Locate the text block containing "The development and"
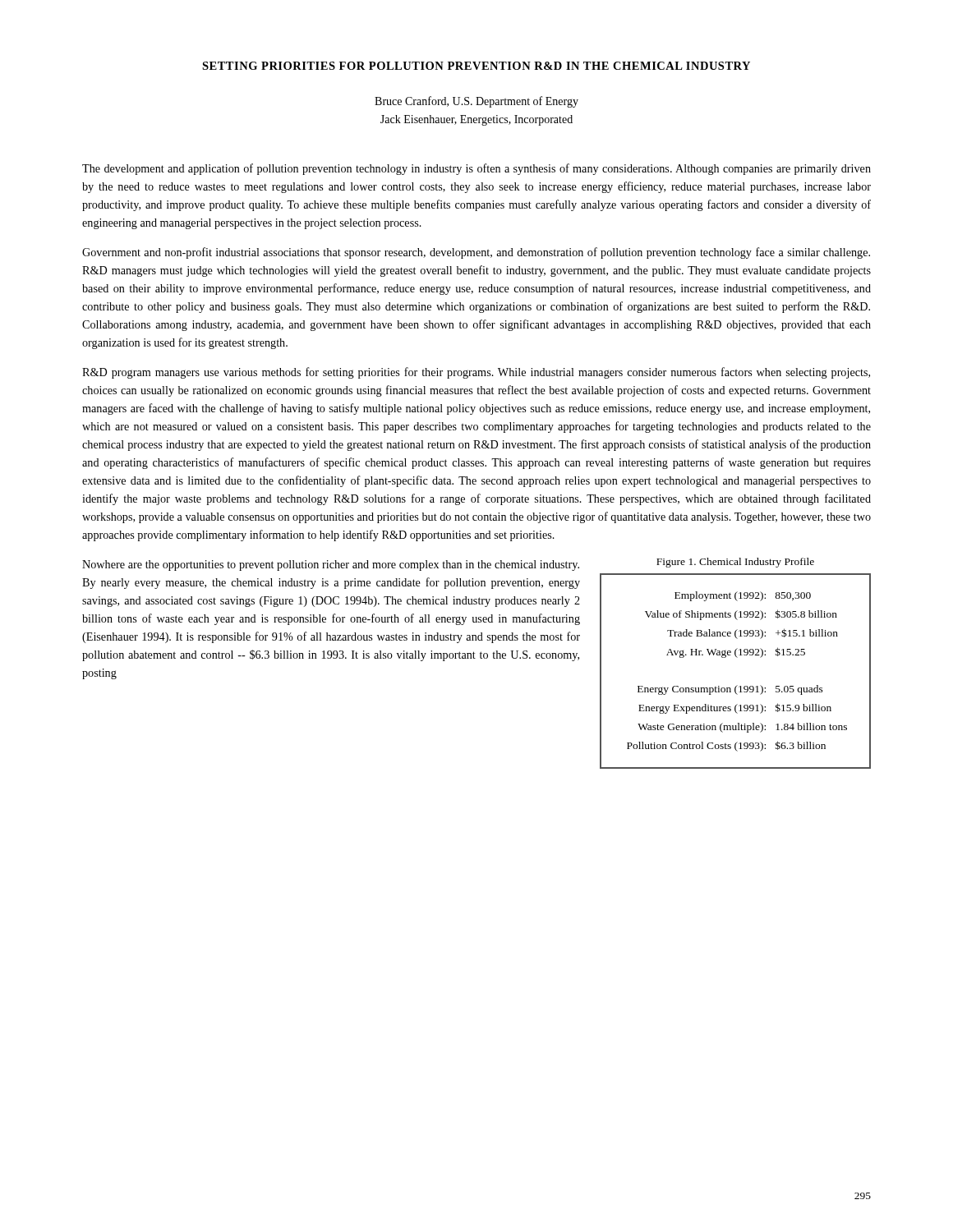The image size is (953, 1232). 476,195
